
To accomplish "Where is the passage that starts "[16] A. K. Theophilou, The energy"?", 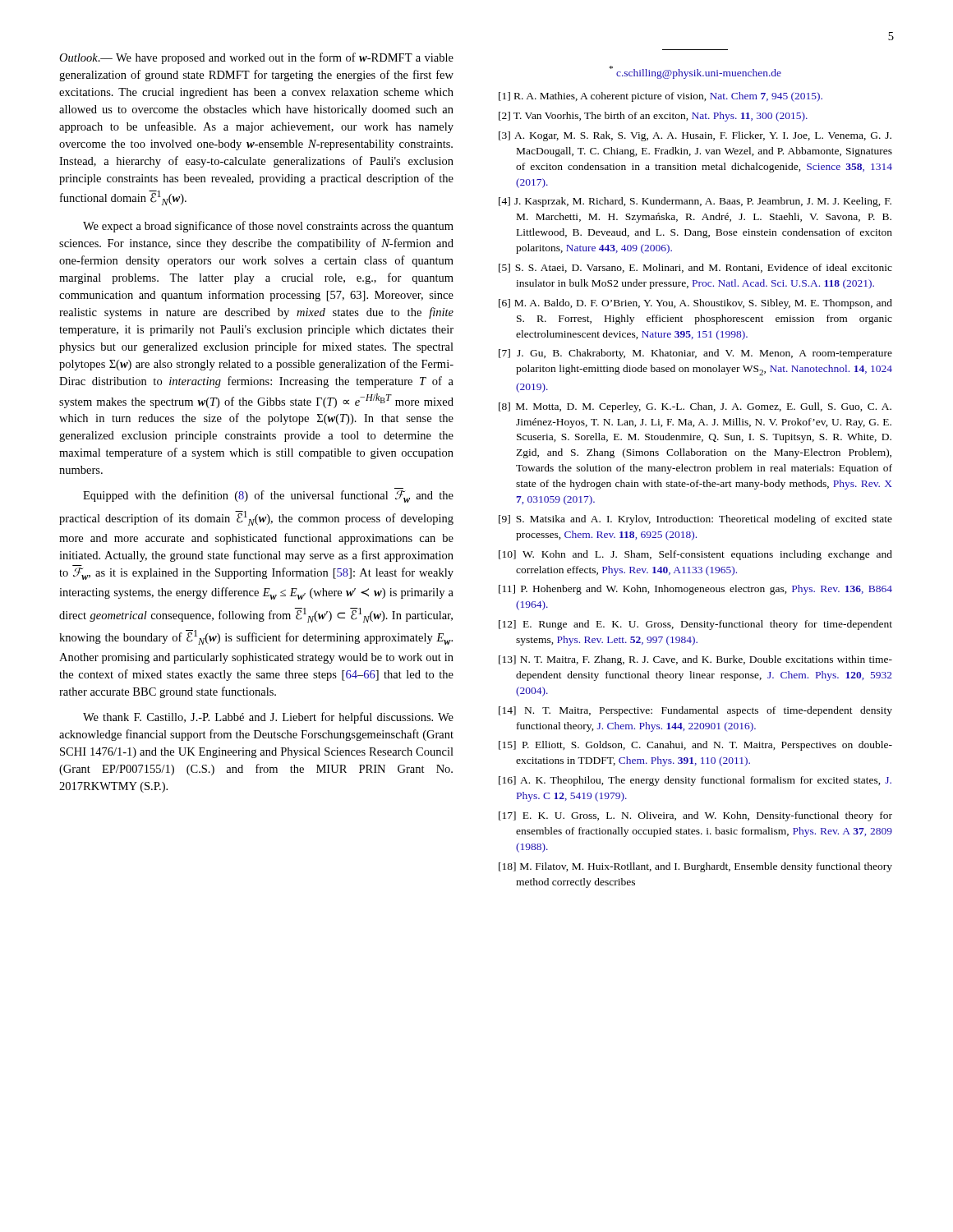I will tap(695, 788).
